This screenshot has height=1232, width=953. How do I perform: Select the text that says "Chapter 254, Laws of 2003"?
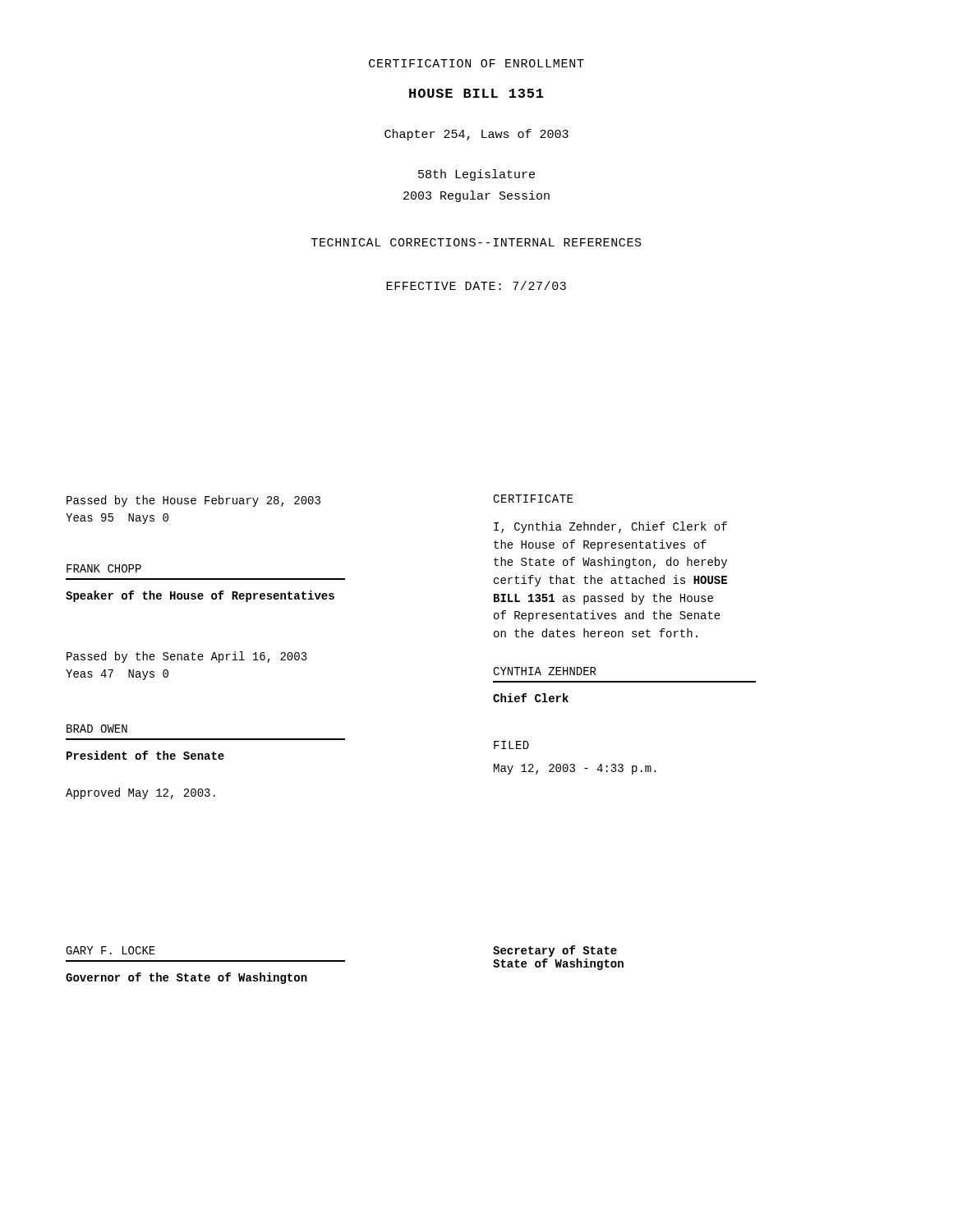pos(476,135)
